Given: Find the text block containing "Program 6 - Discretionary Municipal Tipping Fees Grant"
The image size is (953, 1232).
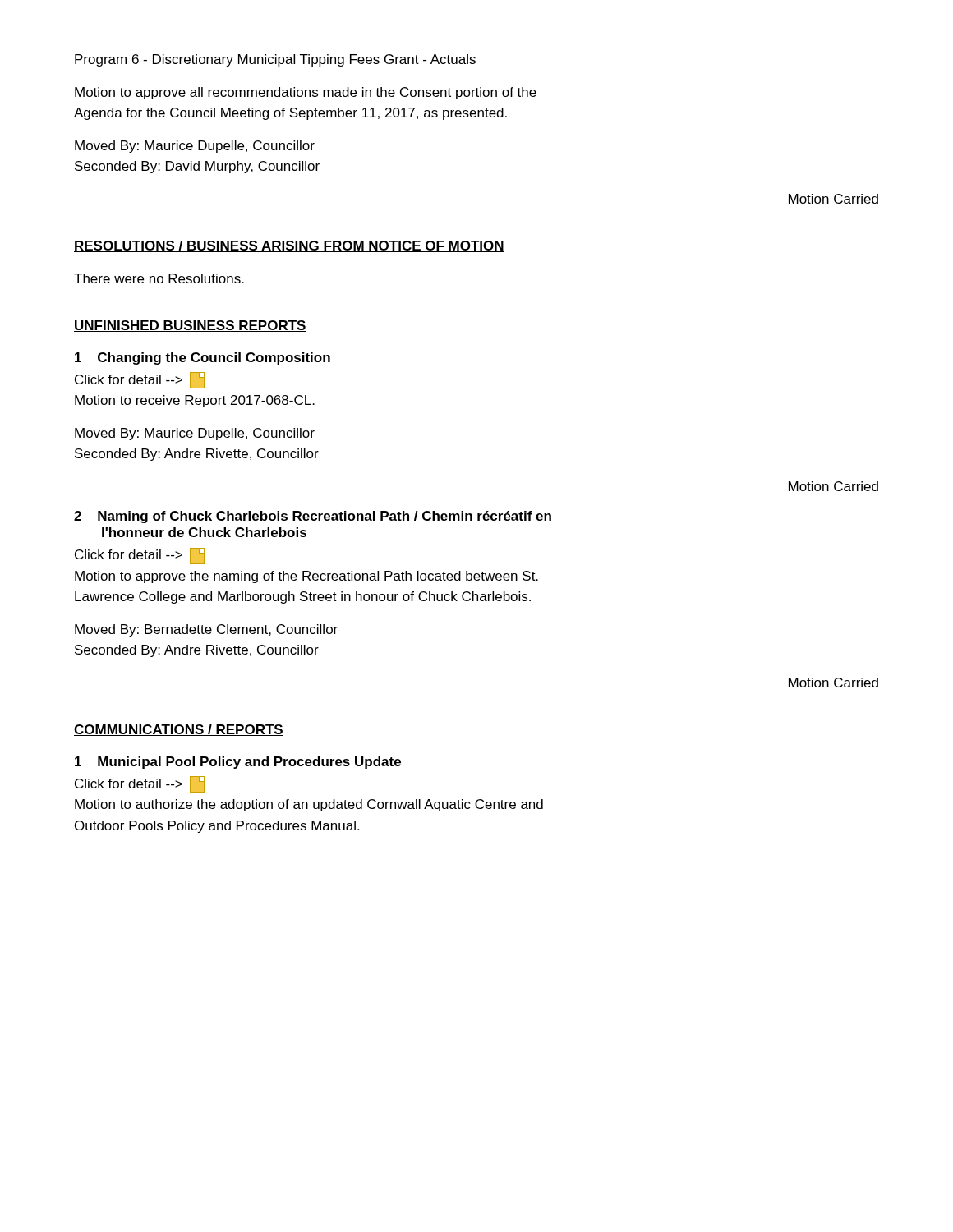Looking at the screenshot, I should tap(275, 60).
